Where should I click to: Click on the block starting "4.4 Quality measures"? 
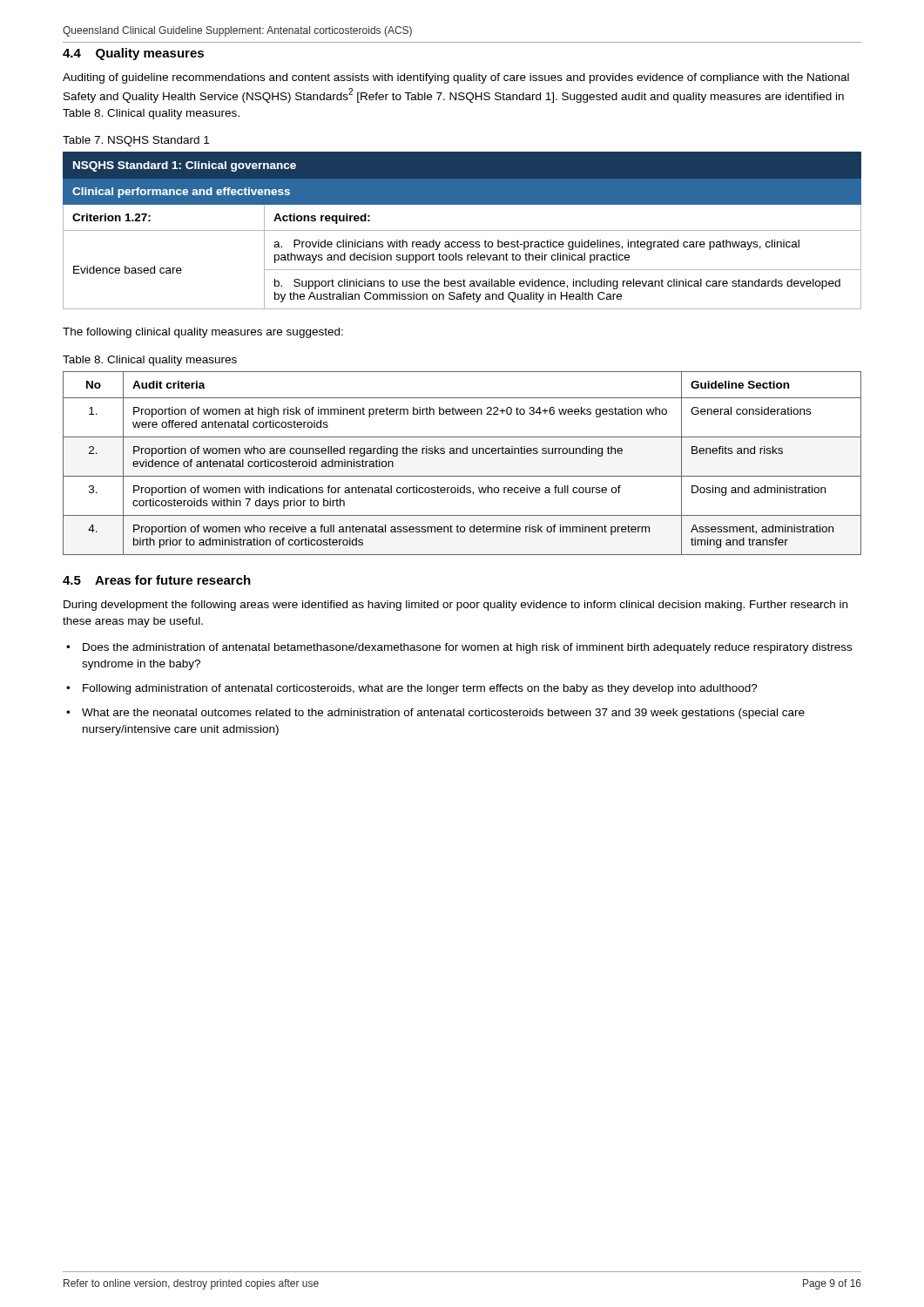coord(134,53)
